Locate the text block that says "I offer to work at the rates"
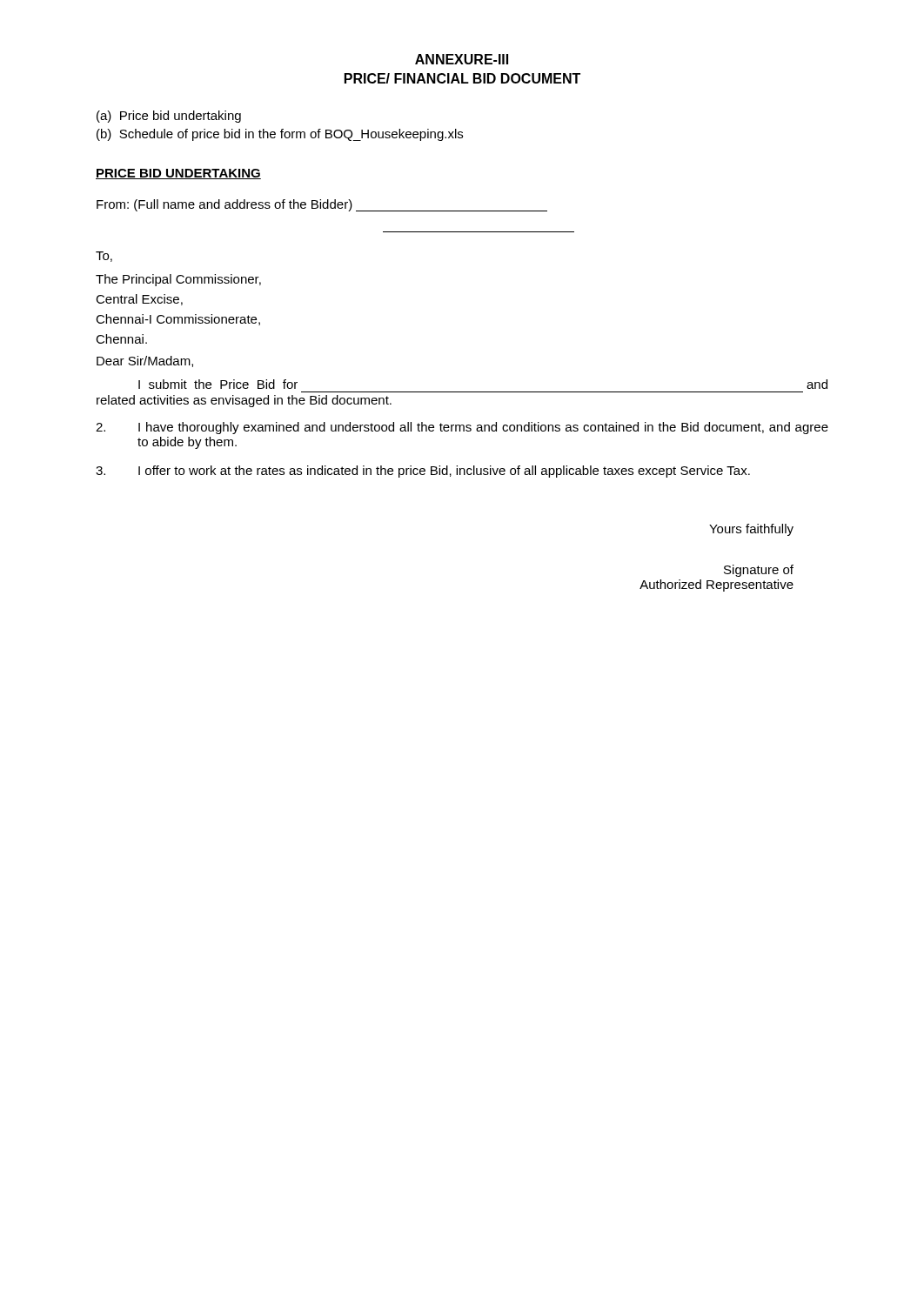 (x=462, y=470)
